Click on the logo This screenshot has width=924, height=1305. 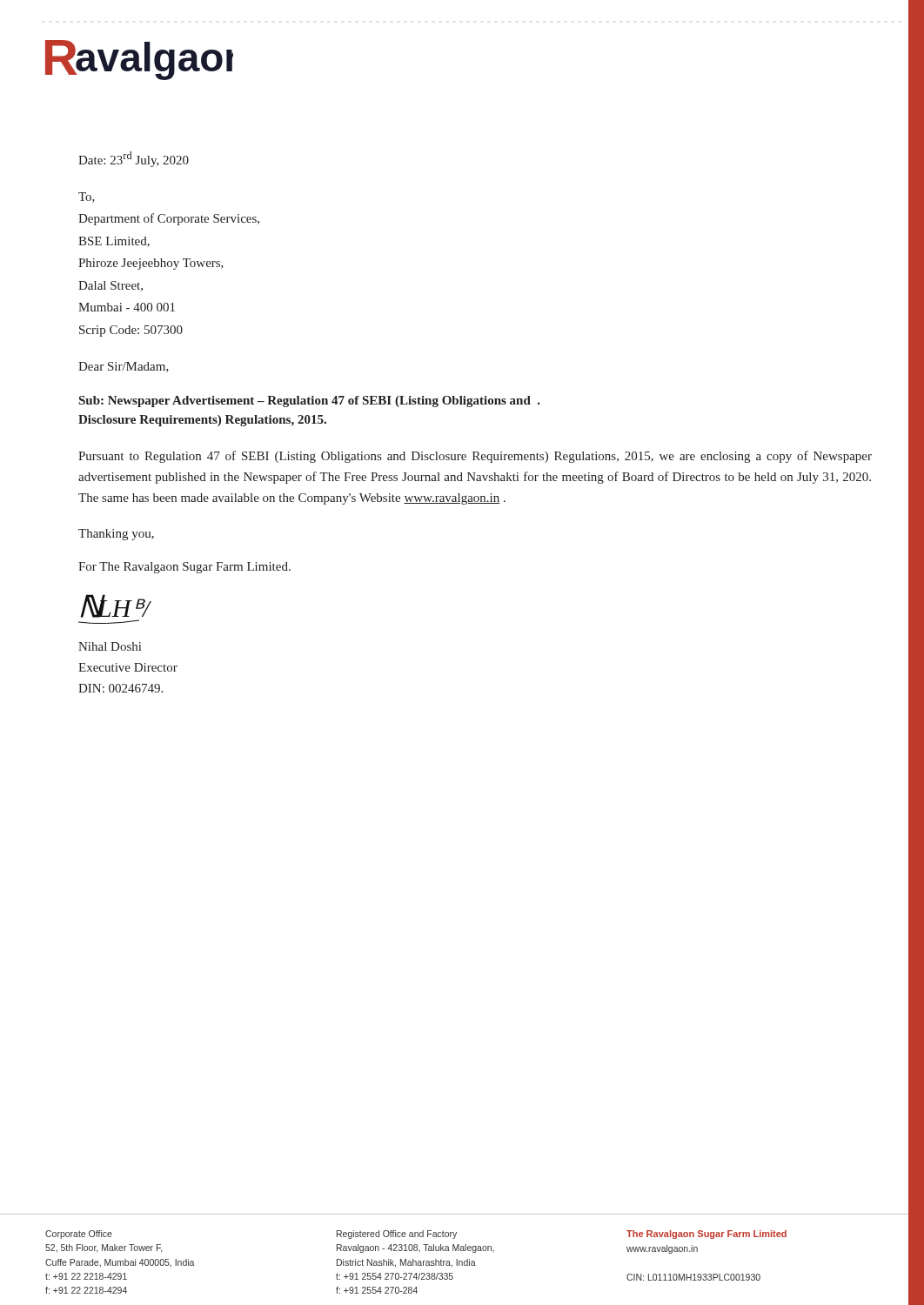point(137,56)
